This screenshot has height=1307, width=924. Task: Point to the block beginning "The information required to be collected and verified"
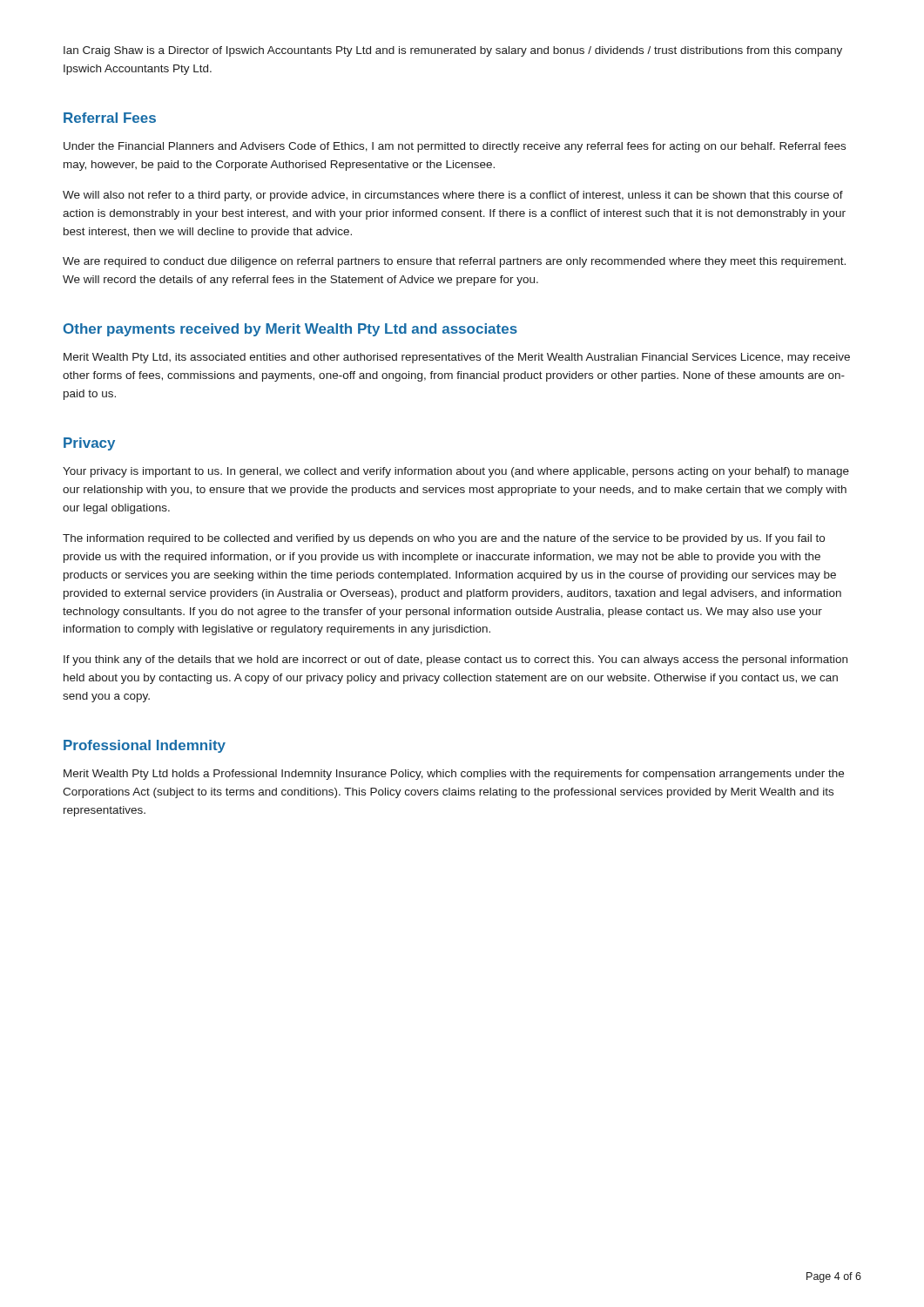452,584
